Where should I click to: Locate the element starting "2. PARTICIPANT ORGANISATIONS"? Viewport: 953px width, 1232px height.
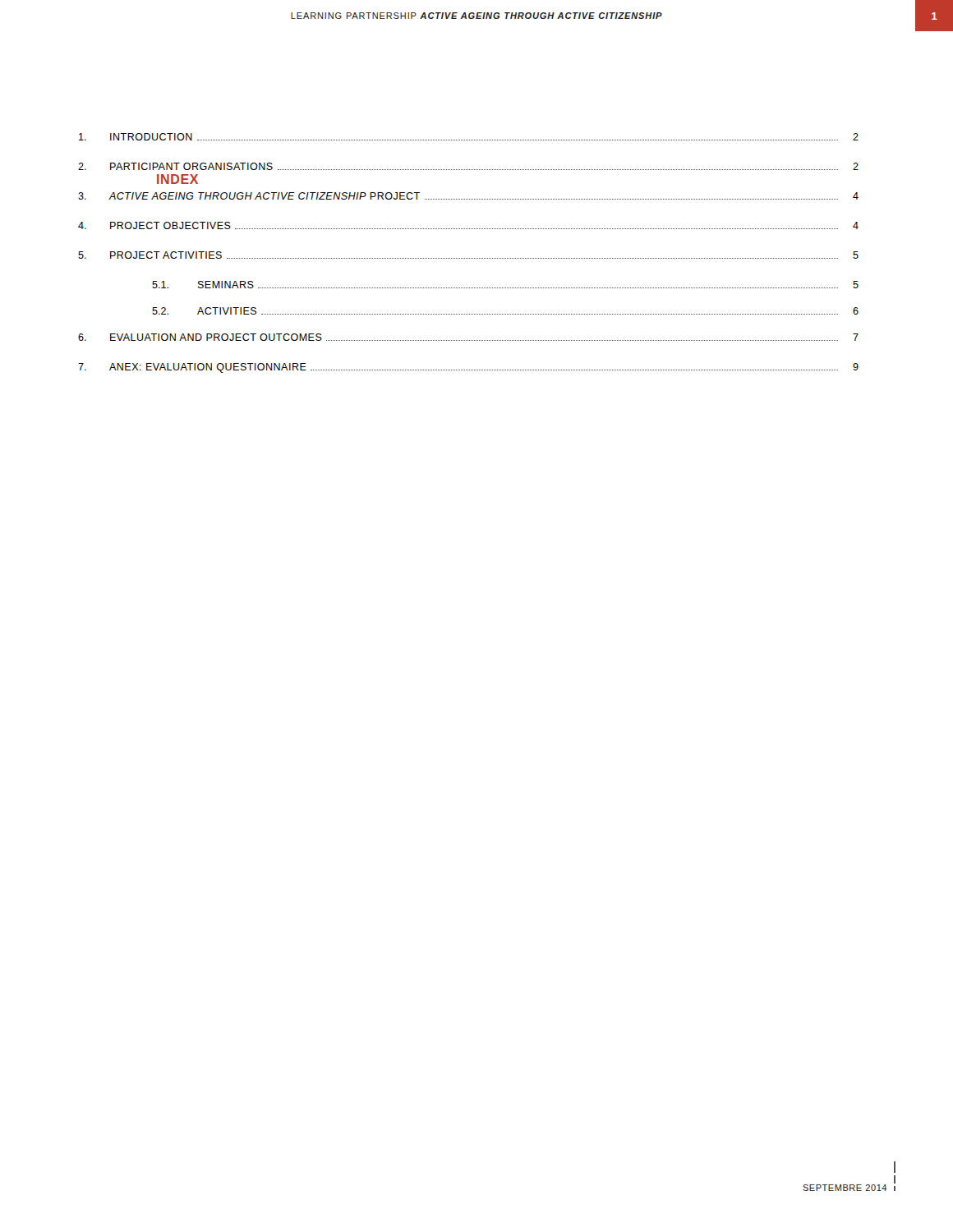[x=468, y=167]
